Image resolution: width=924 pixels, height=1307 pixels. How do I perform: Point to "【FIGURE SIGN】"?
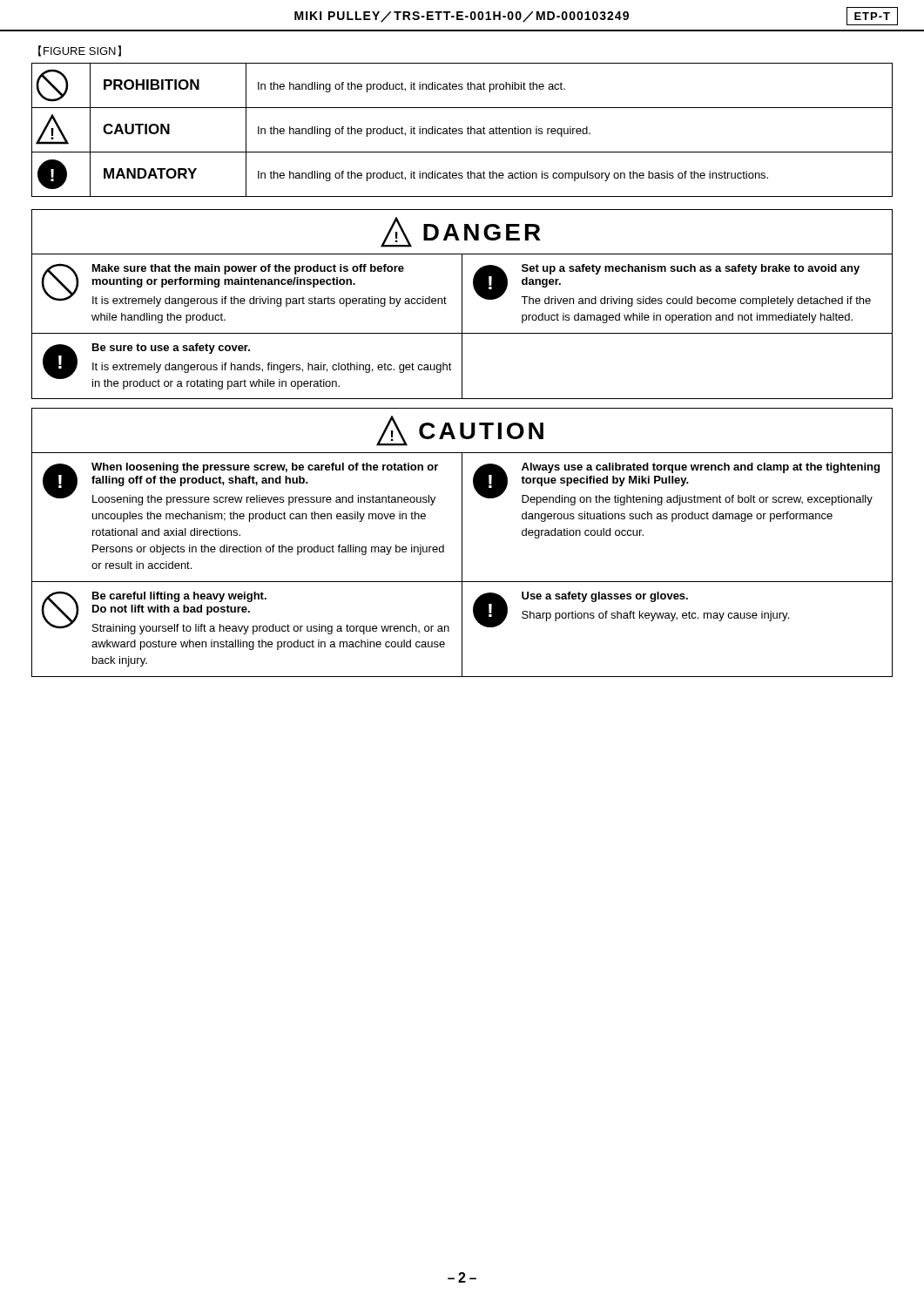point(79,51)
